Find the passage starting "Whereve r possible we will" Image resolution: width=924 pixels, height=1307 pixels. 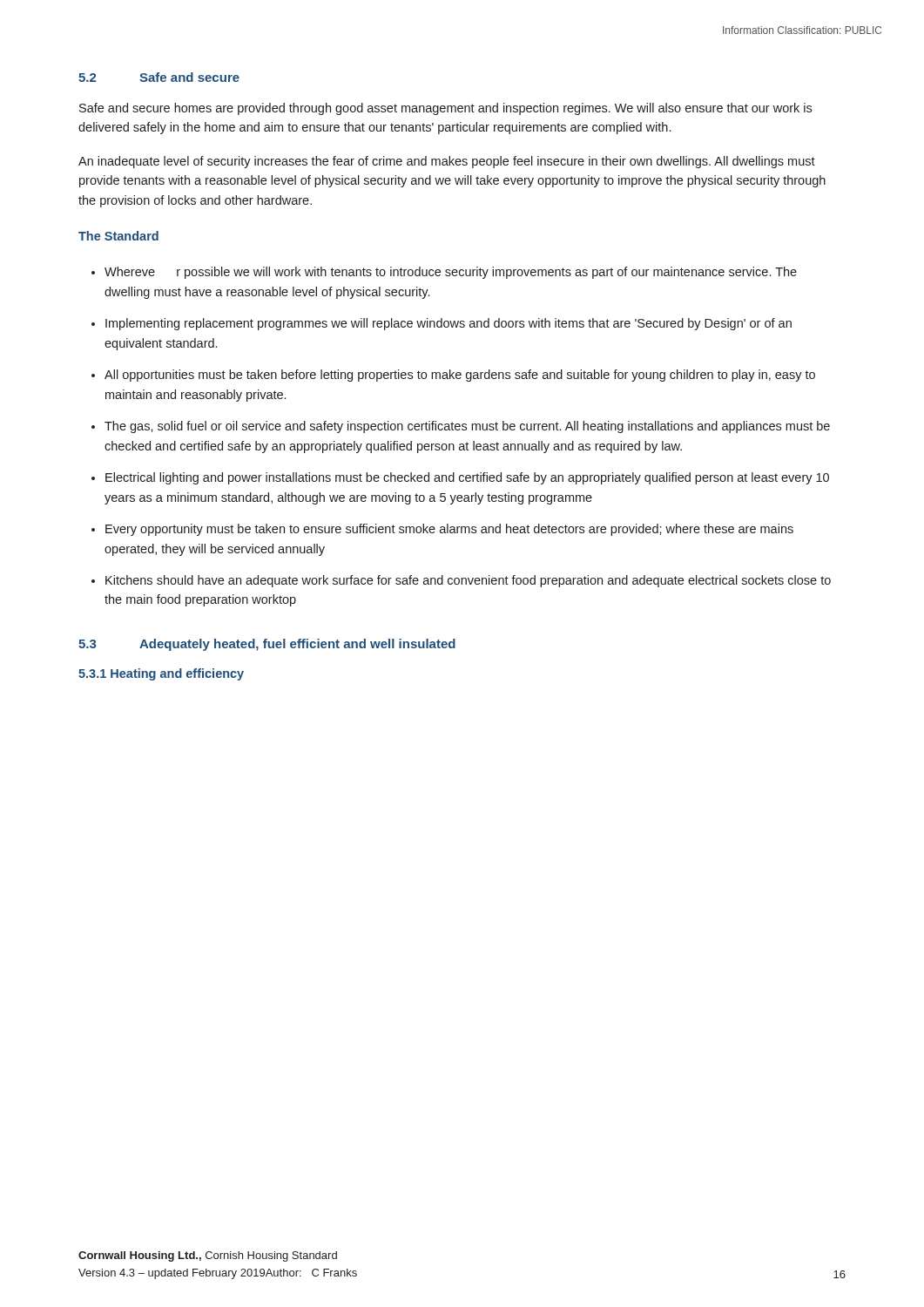coord(451,282)
